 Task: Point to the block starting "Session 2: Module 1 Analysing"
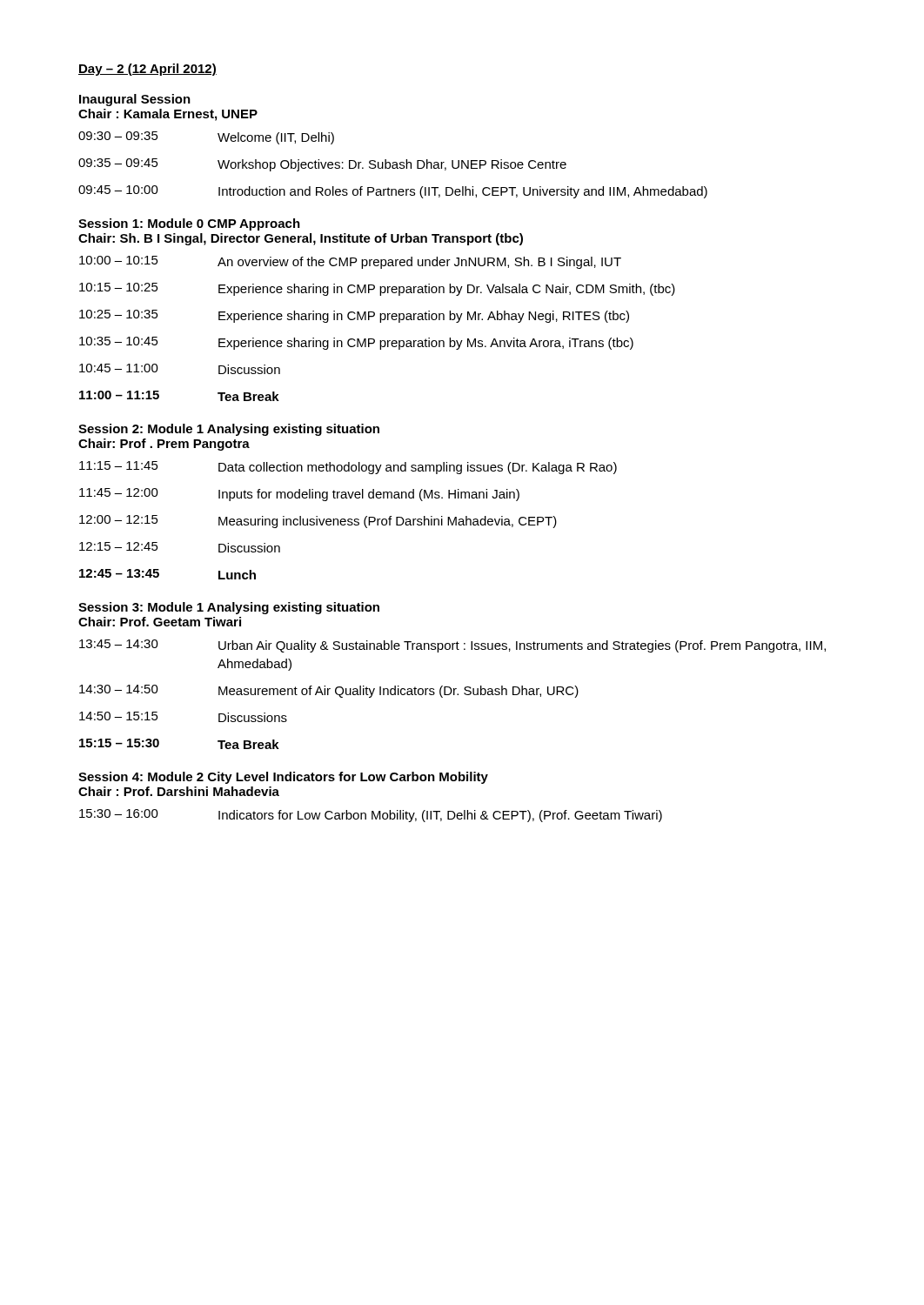[x=229, y=436]
